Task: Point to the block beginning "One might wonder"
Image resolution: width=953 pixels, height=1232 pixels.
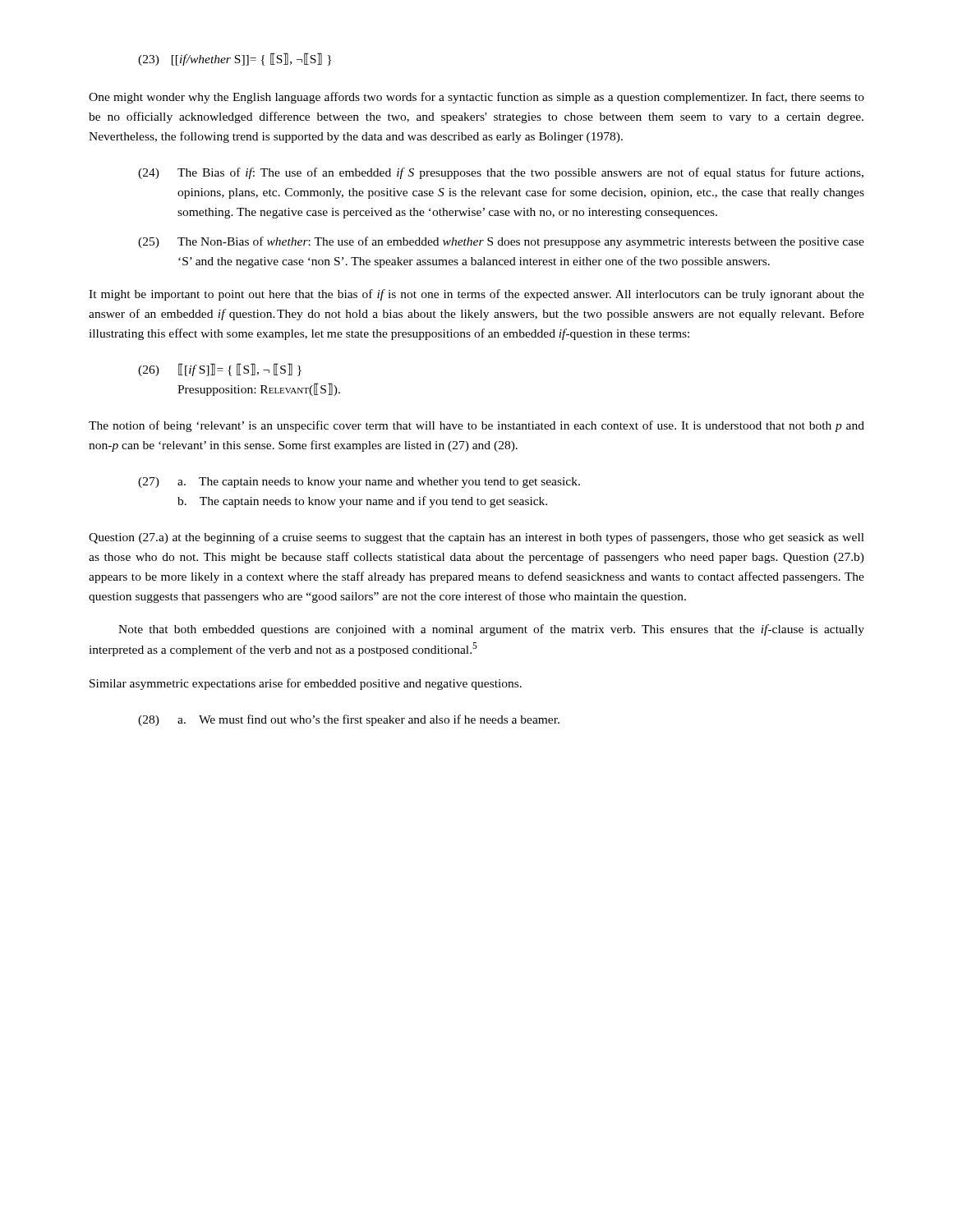Action: 476,116
